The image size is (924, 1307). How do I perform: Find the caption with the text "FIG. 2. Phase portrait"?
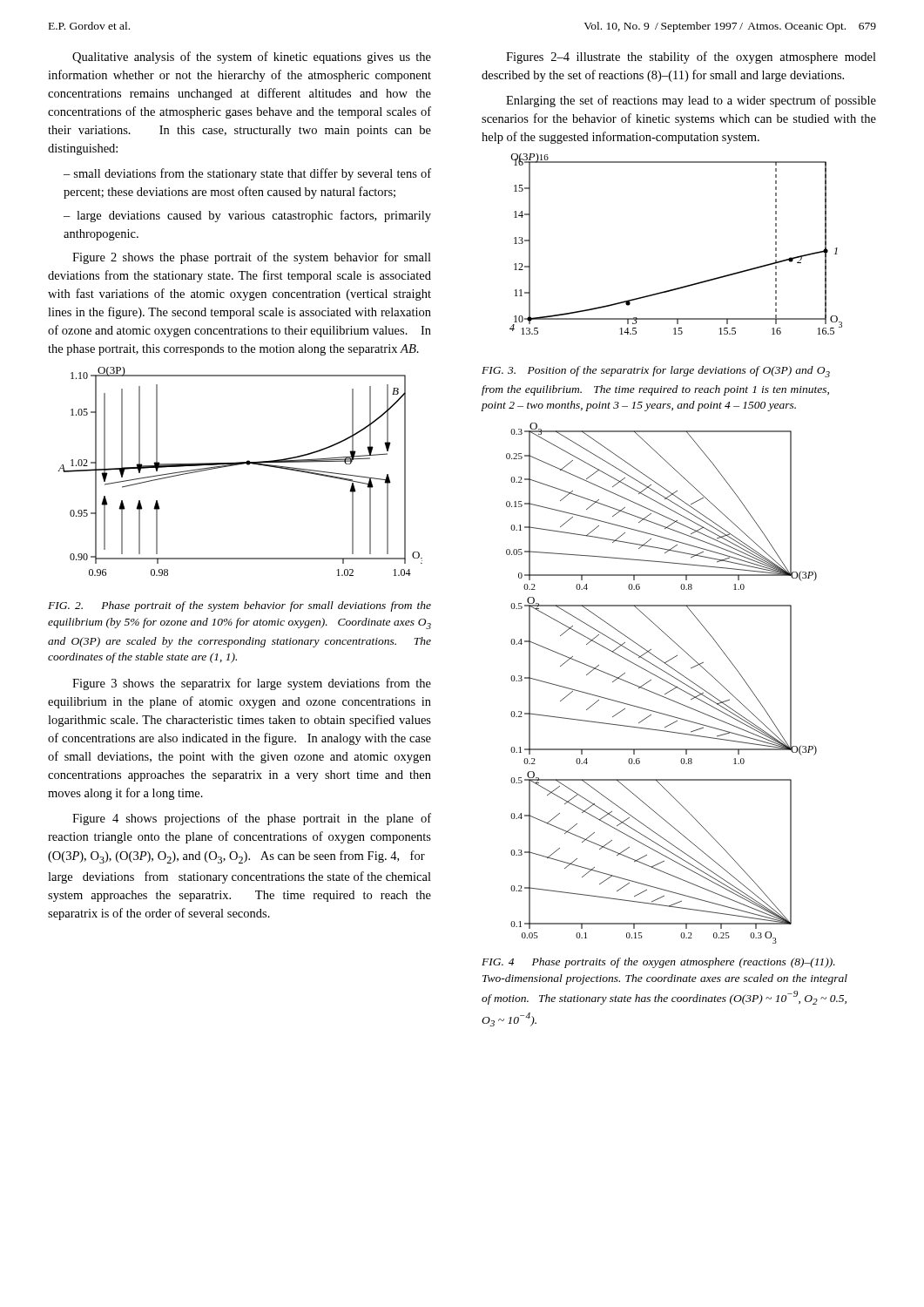239,632
